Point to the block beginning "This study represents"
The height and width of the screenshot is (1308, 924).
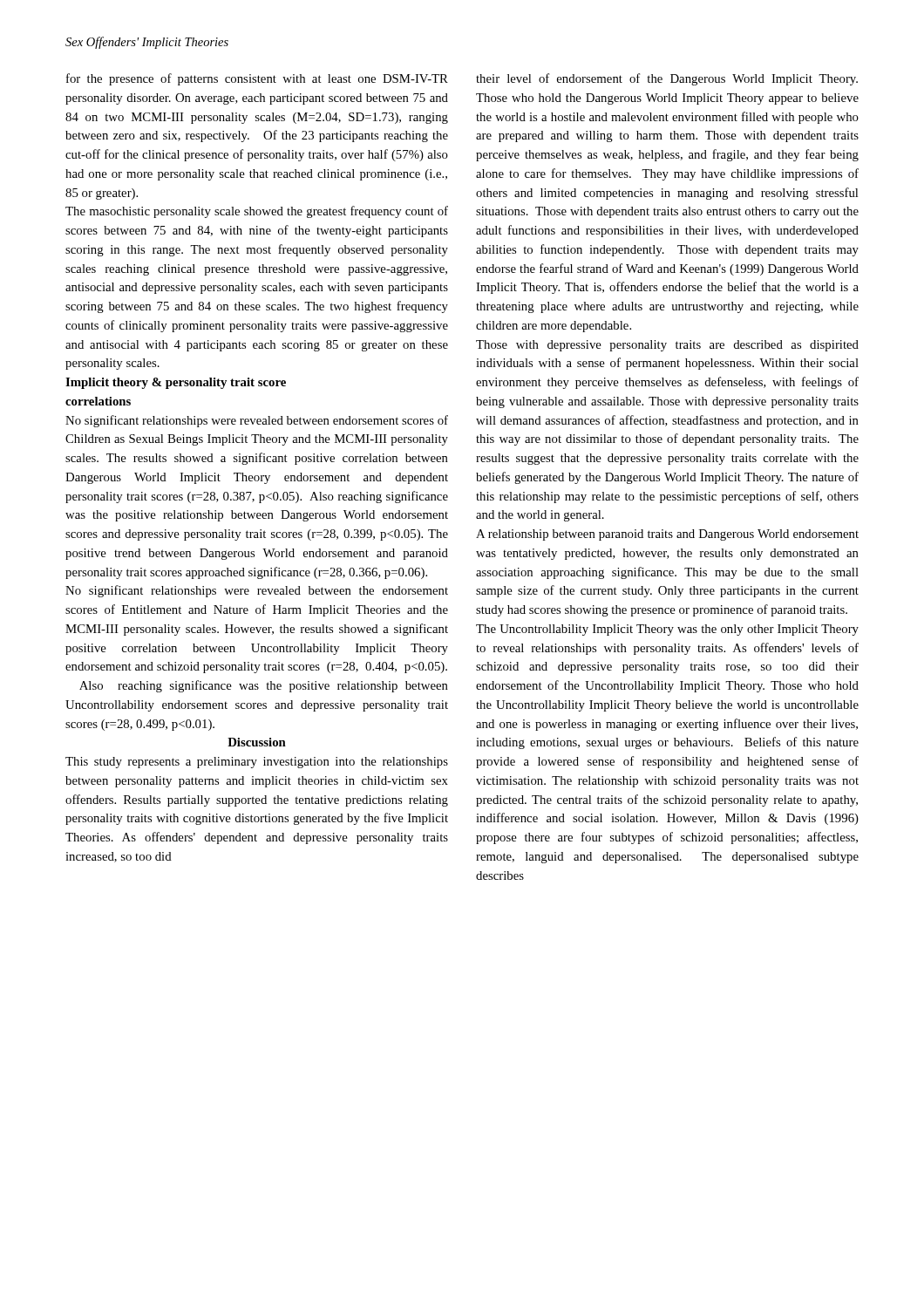pyautogui.click(x=257, y=809)
